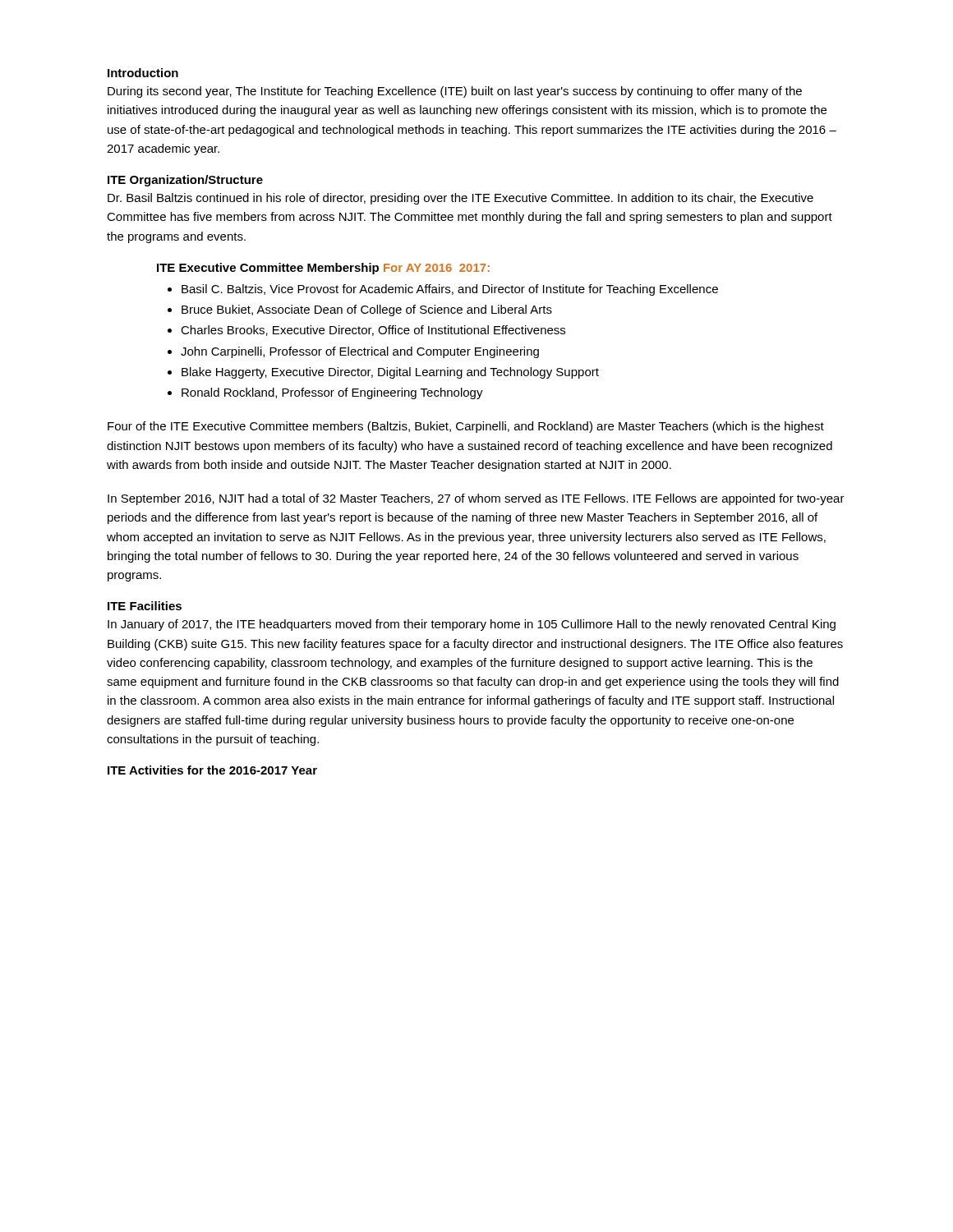The image size is (953, 1232).
Task: Select the section header that reads "ITE Organization/Structure"
Action: [185, 179]
